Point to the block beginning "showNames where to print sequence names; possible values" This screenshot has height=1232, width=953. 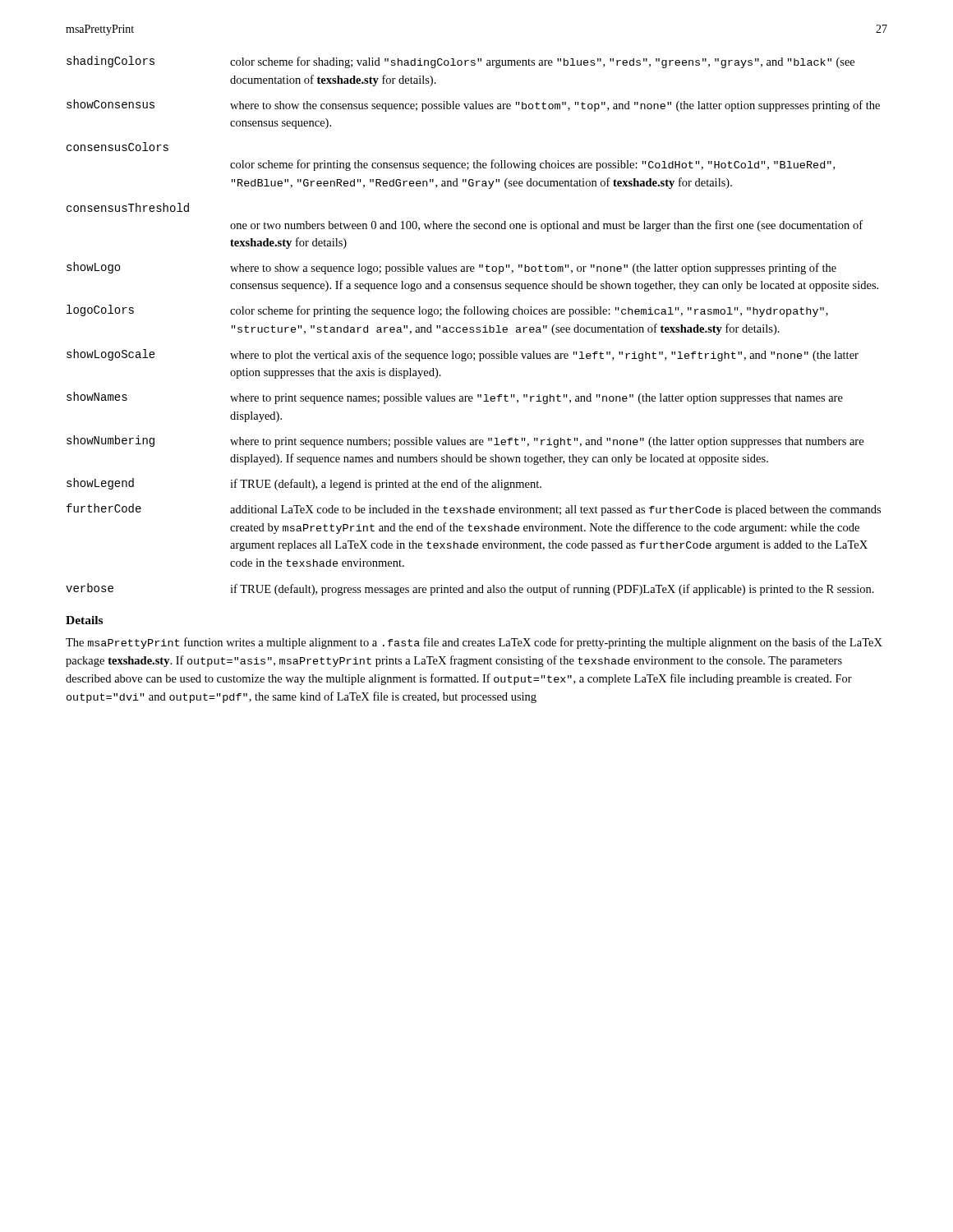click(476, 407)
